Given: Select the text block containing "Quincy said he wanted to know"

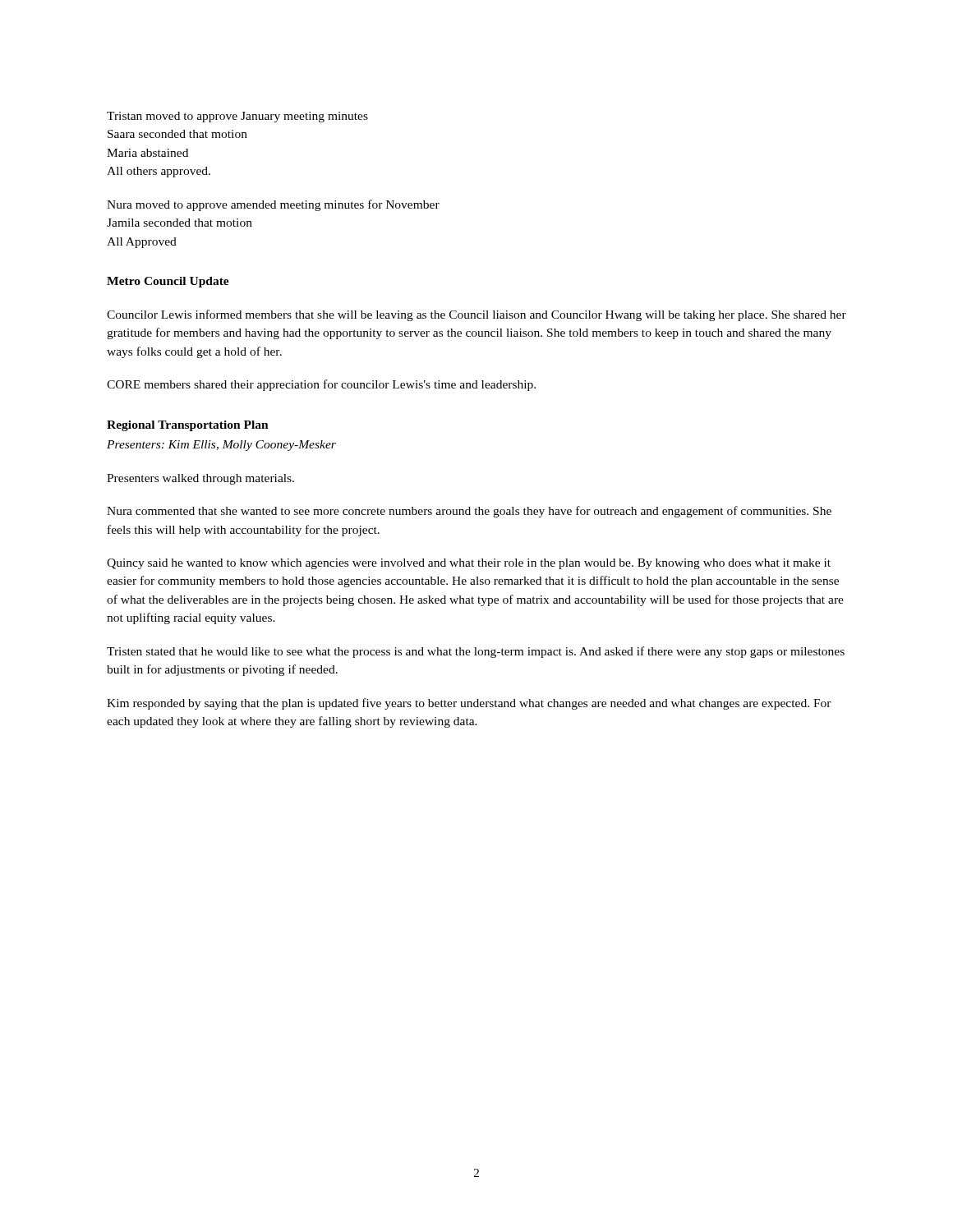Looking at the screenshot, I should pyautogui.click(x=476, y=590).
